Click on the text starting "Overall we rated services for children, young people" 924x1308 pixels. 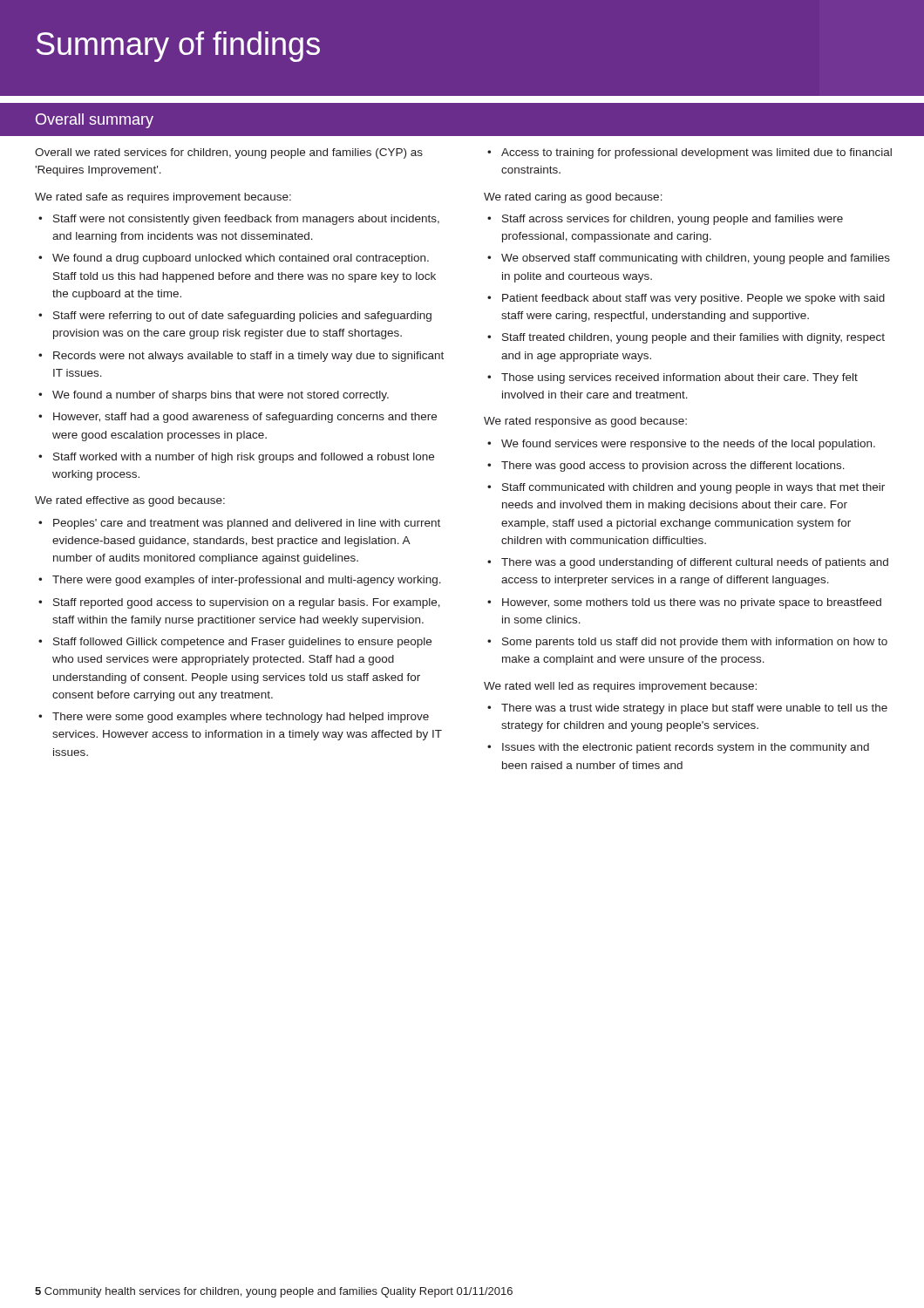coord(229,161)
